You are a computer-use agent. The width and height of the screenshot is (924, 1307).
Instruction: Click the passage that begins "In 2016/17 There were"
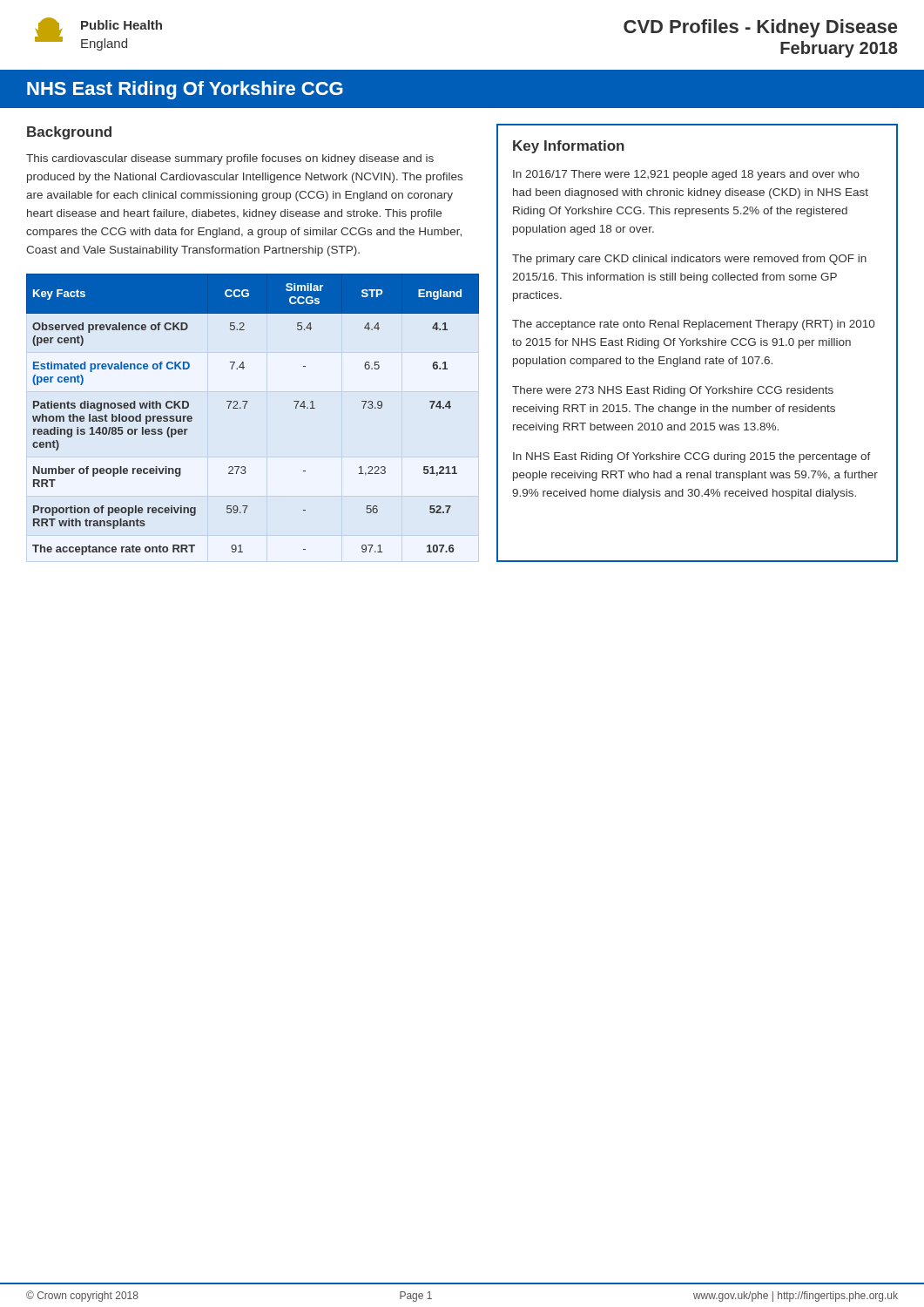coord(690,201)
